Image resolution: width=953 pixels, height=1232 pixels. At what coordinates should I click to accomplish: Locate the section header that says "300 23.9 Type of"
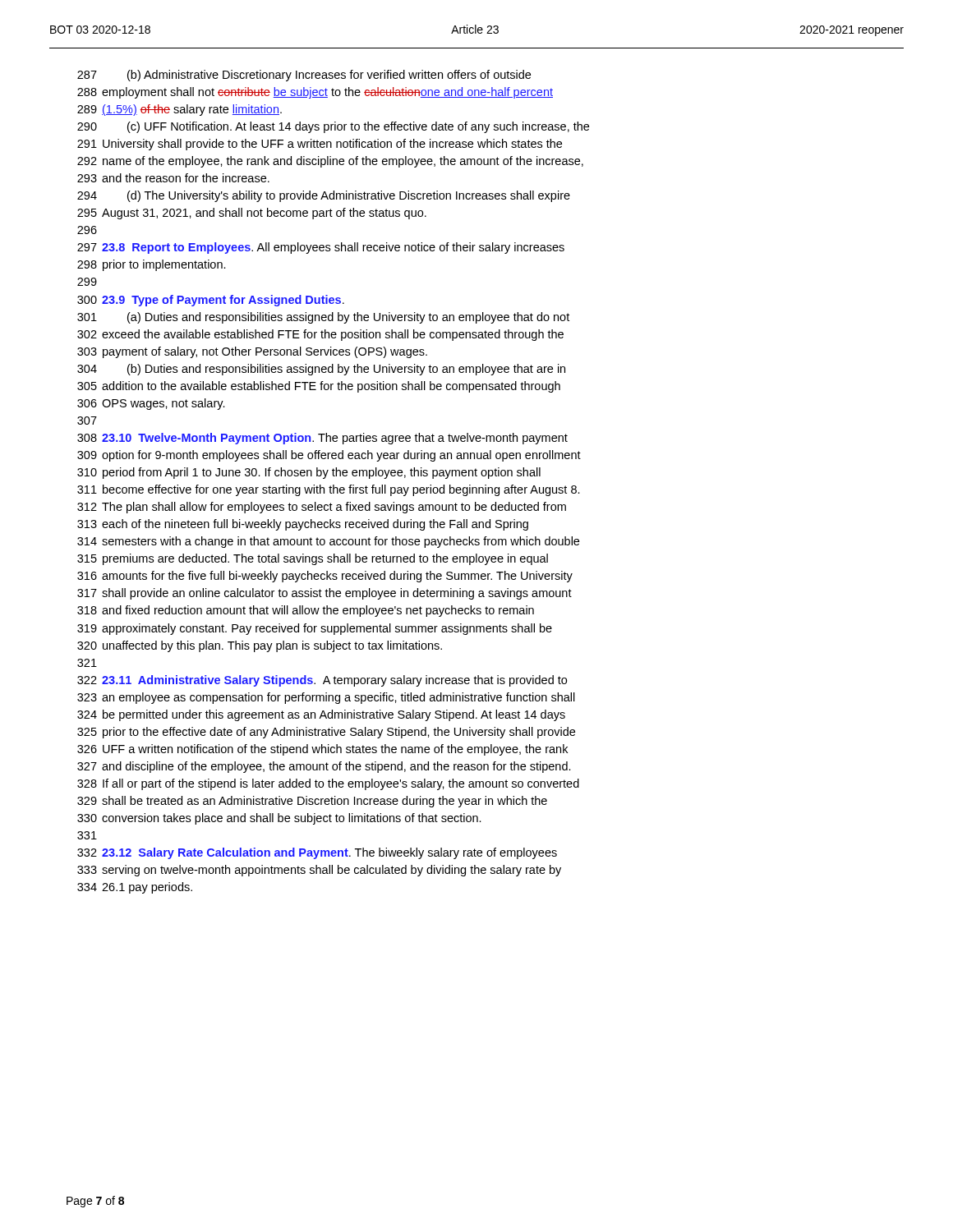205,300
